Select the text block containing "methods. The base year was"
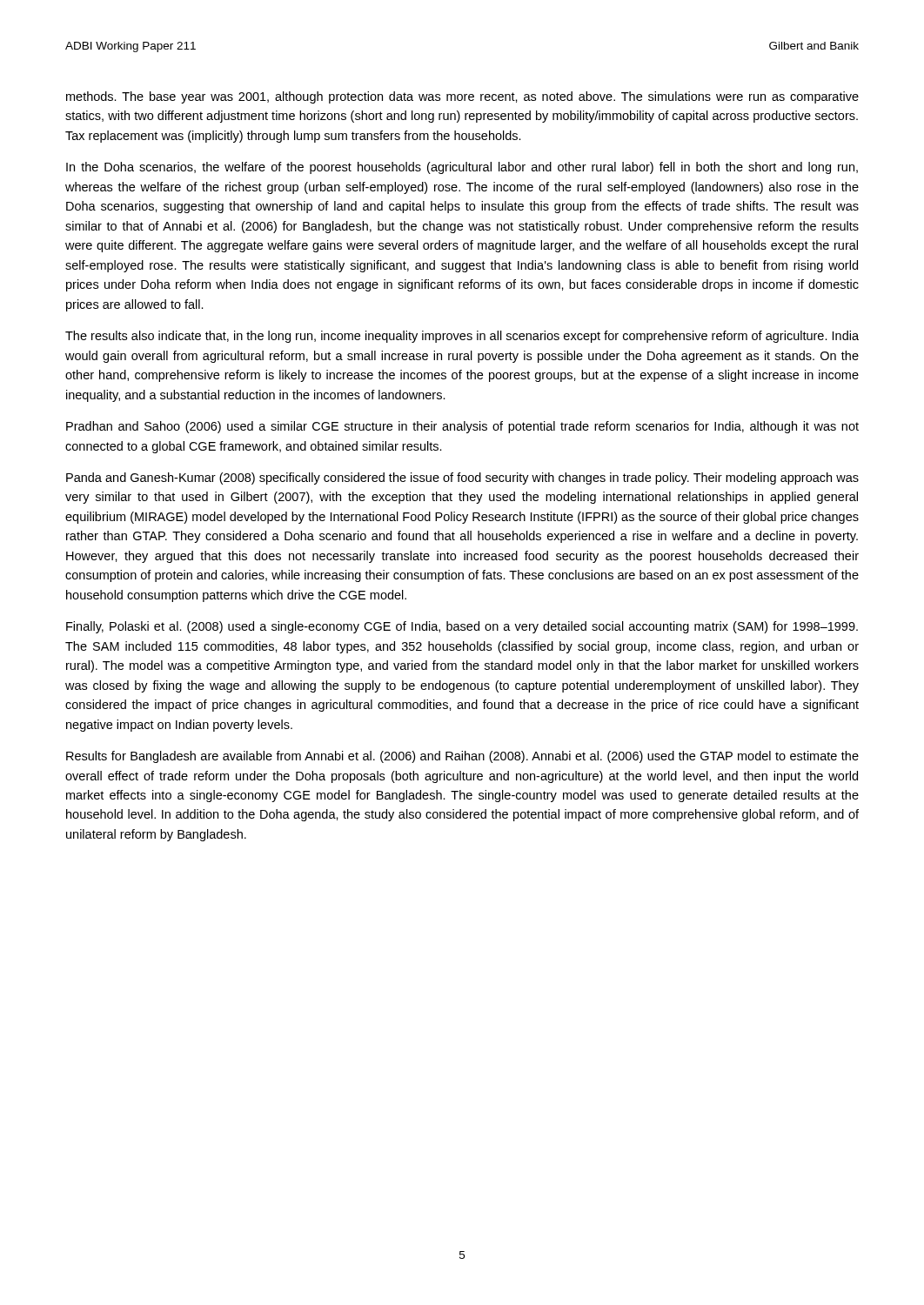This screenshot has width=924, height=1305. tap(462, 116)
